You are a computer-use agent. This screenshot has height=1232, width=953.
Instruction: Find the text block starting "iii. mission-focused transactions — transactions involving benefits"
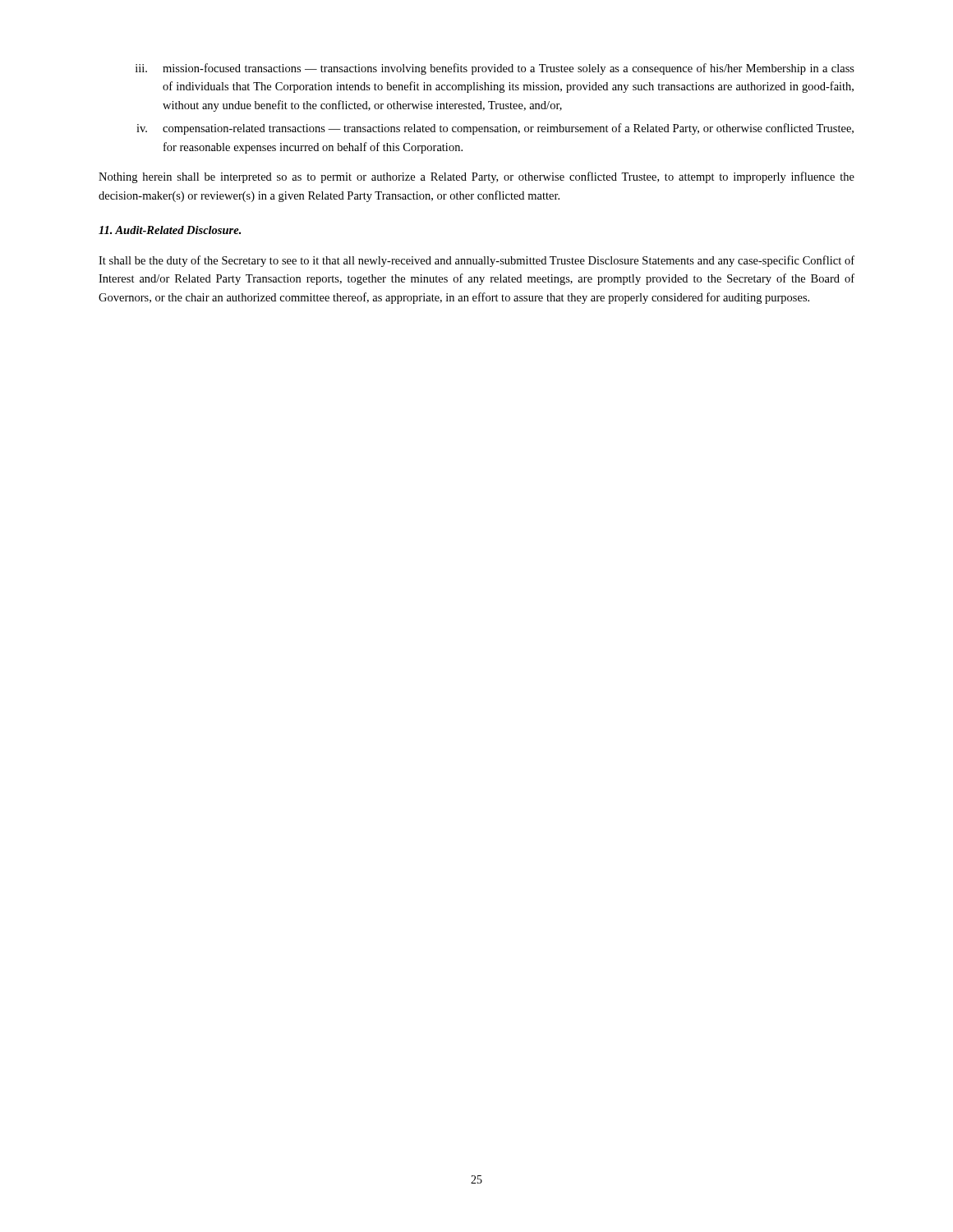(x=476, y=87)
